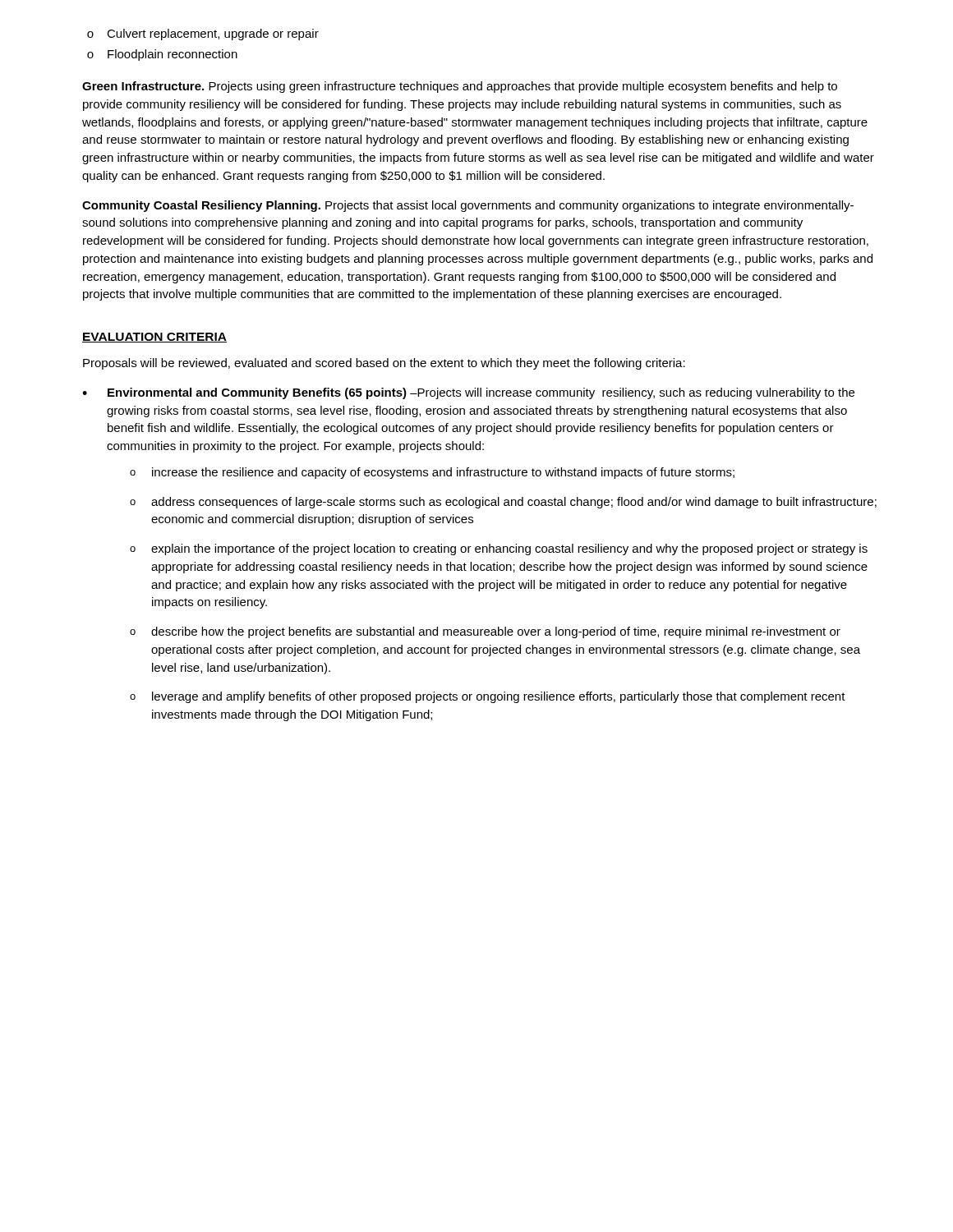Click the passage that begins "• Environmental and"
Screen dimensions: 1232x953
(481, 559)
